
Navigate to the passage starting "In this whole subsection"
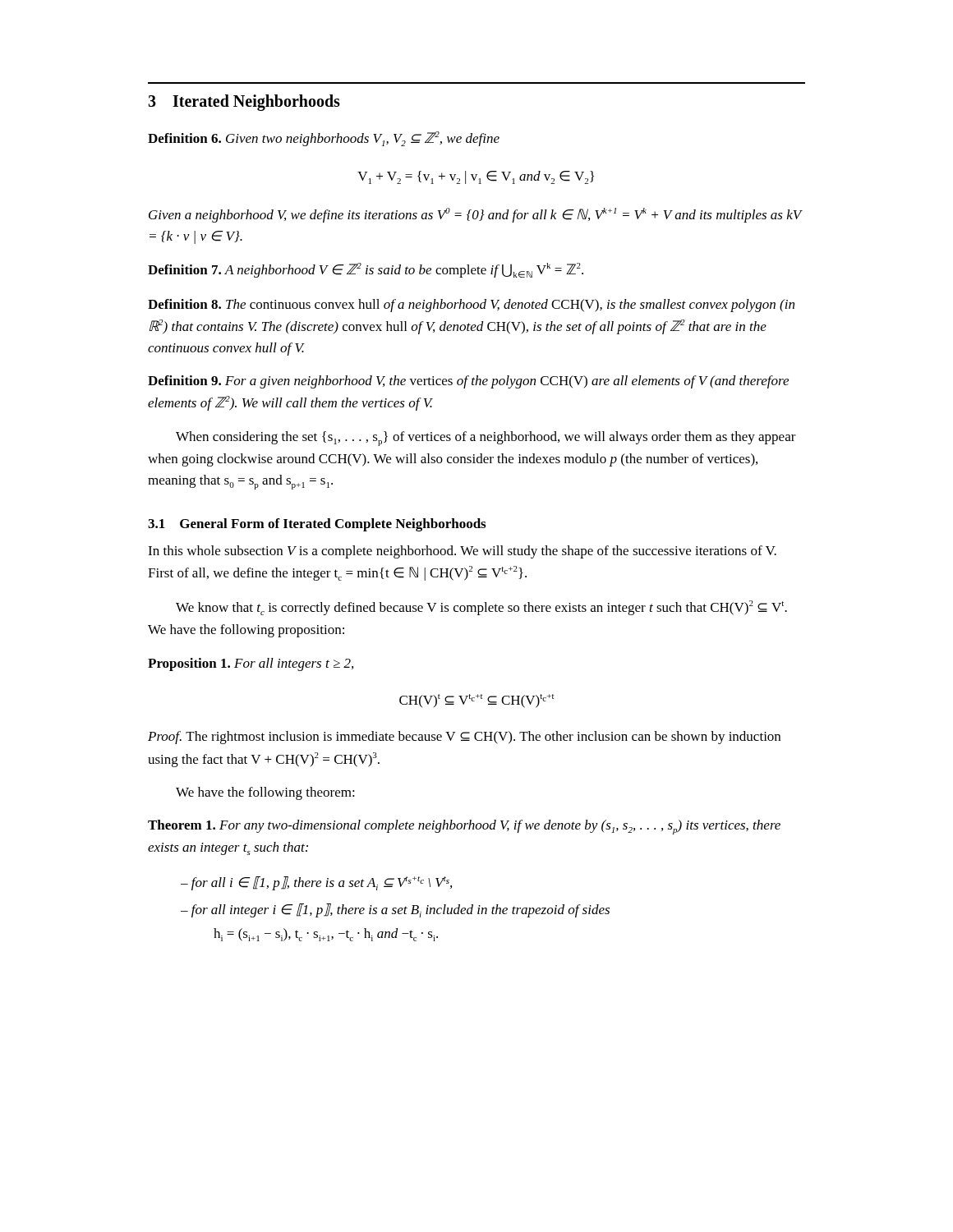click(x=462, y=563)
